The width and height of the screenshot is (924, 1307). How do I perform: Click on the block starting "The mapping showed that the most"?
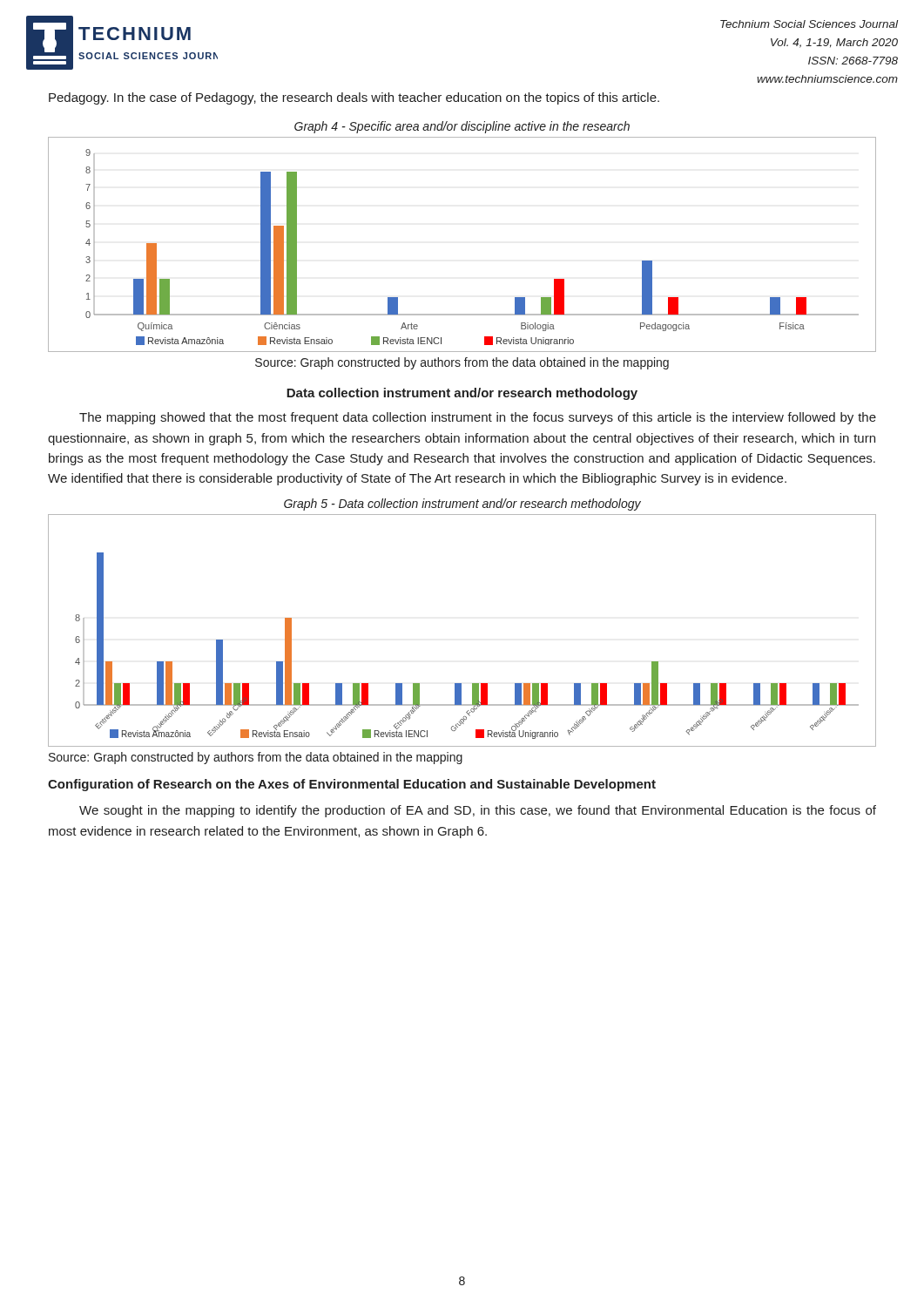click(x=462, y=448)
